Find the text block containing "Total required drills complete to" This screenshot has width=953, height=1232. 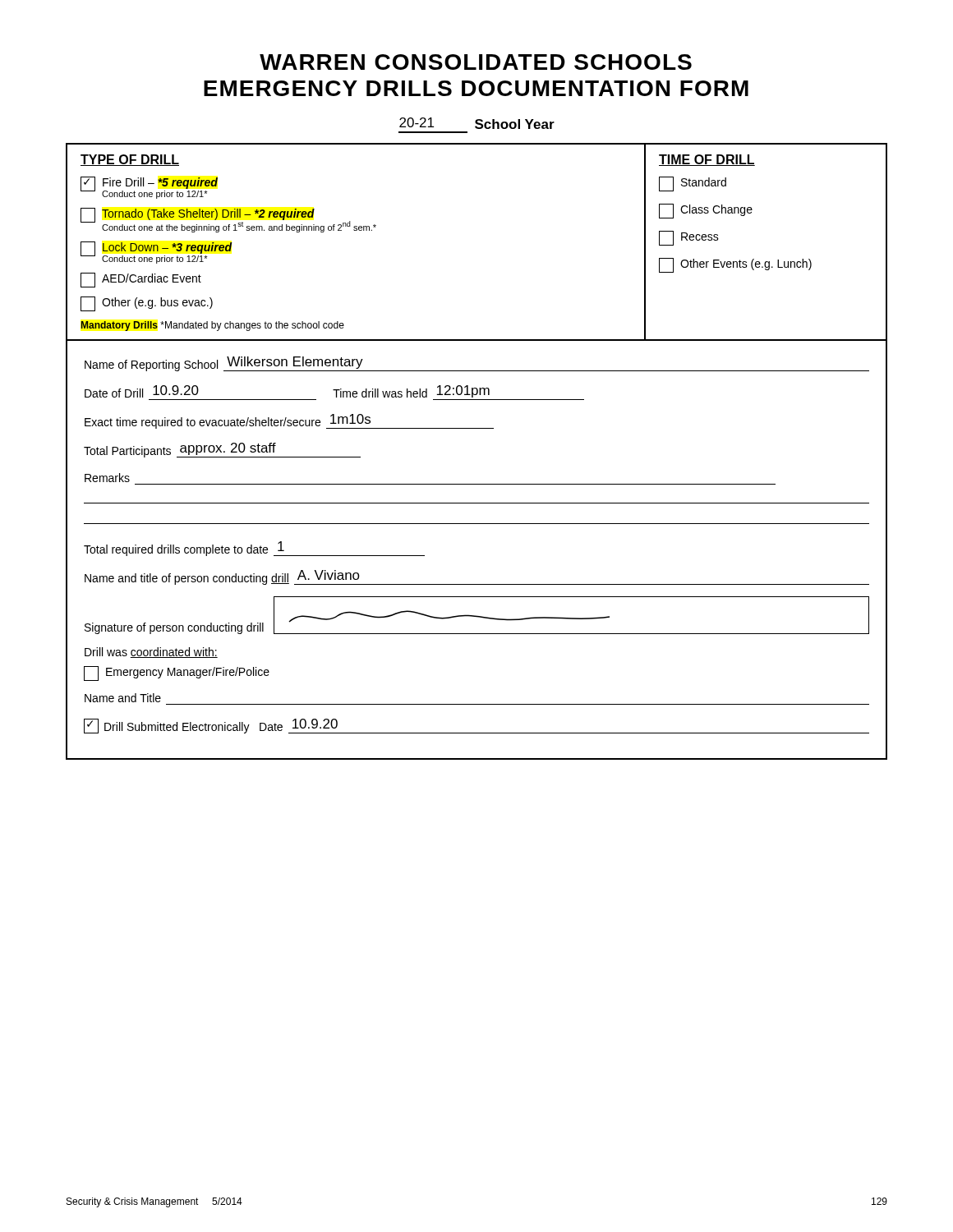coord(254,547)
